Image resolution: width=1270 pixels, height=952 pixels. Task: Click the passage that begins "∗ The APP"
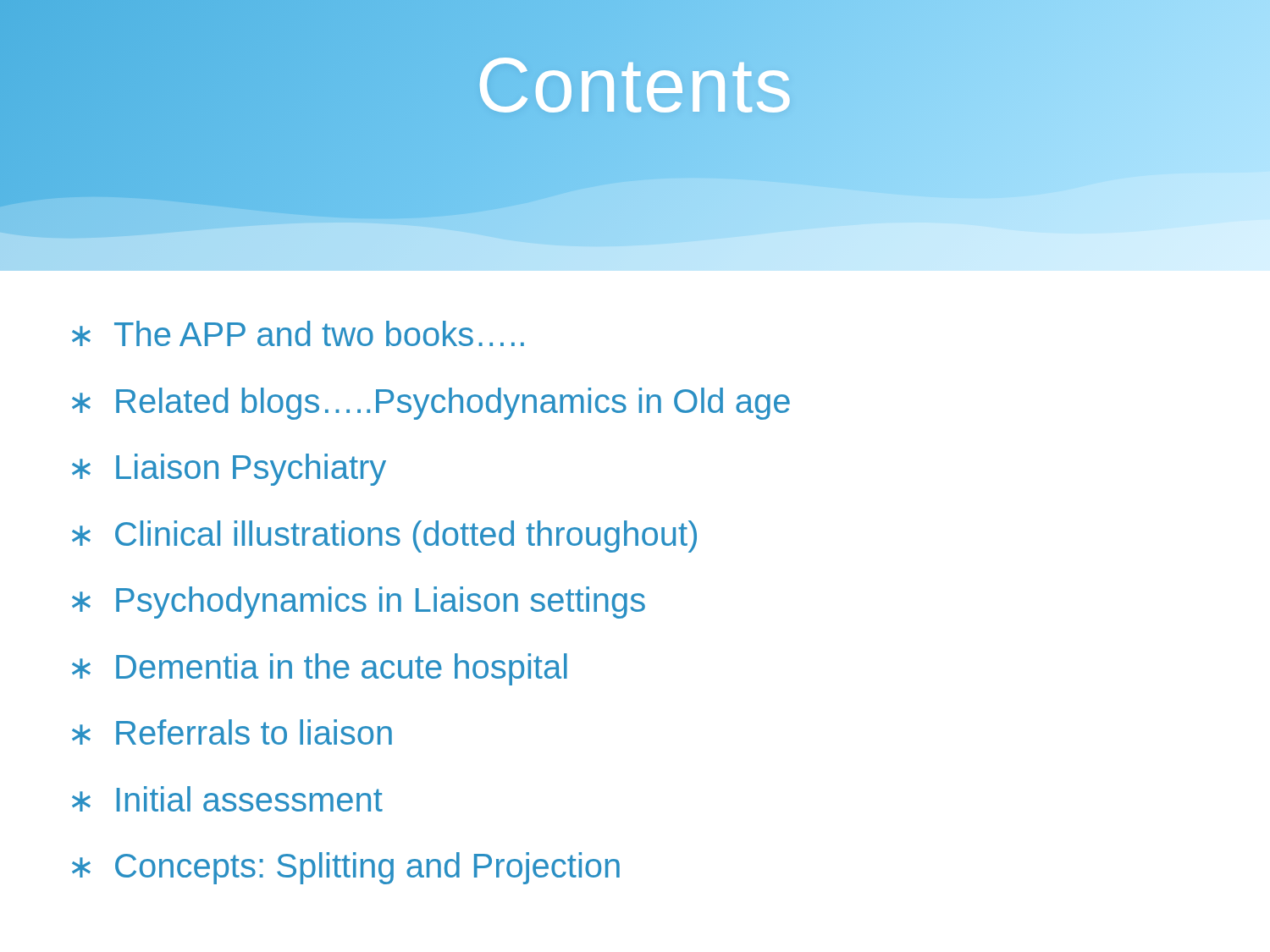(297, 334)
